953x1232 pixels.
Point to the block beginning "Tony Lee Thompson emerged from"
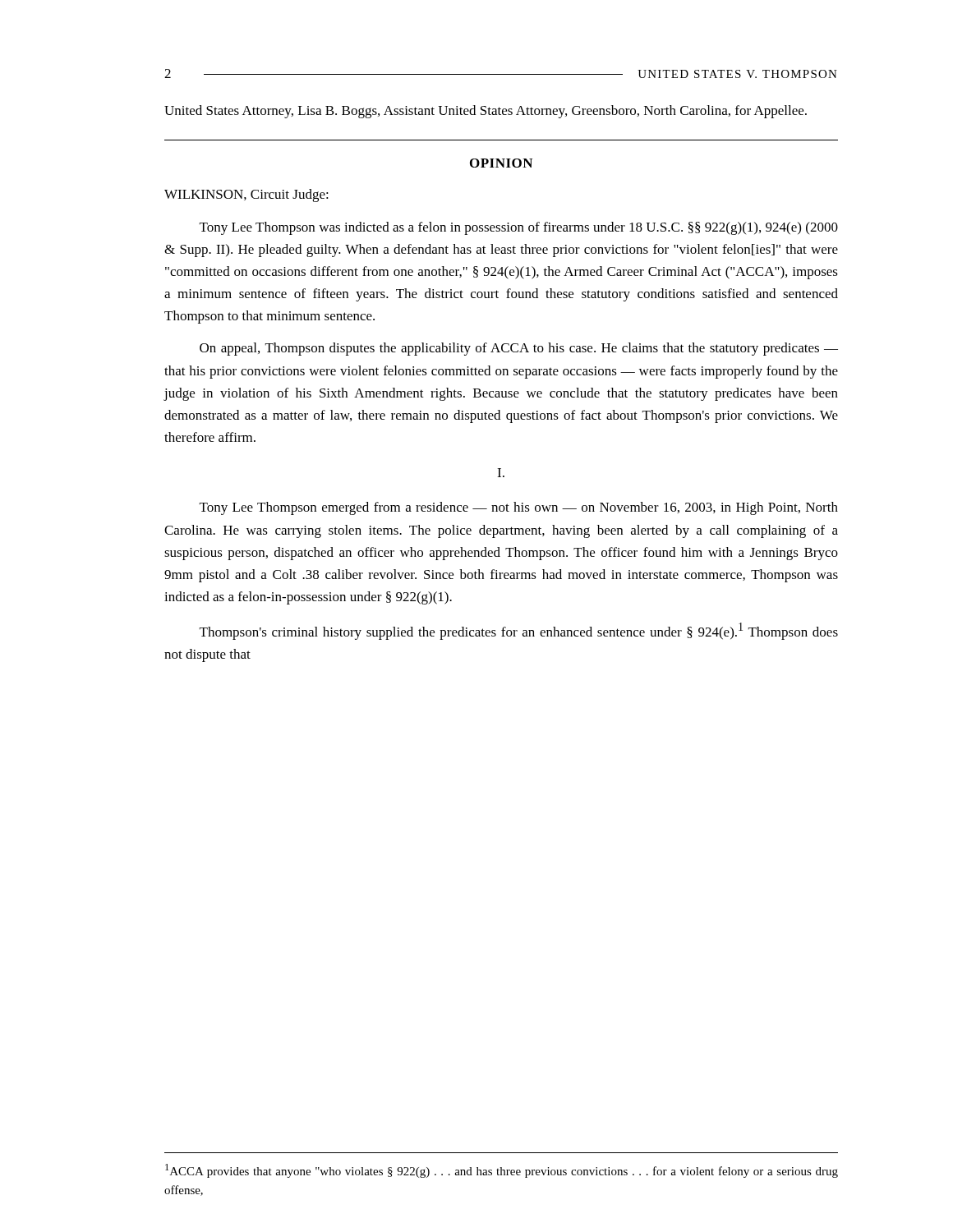(x=501, y=552)
